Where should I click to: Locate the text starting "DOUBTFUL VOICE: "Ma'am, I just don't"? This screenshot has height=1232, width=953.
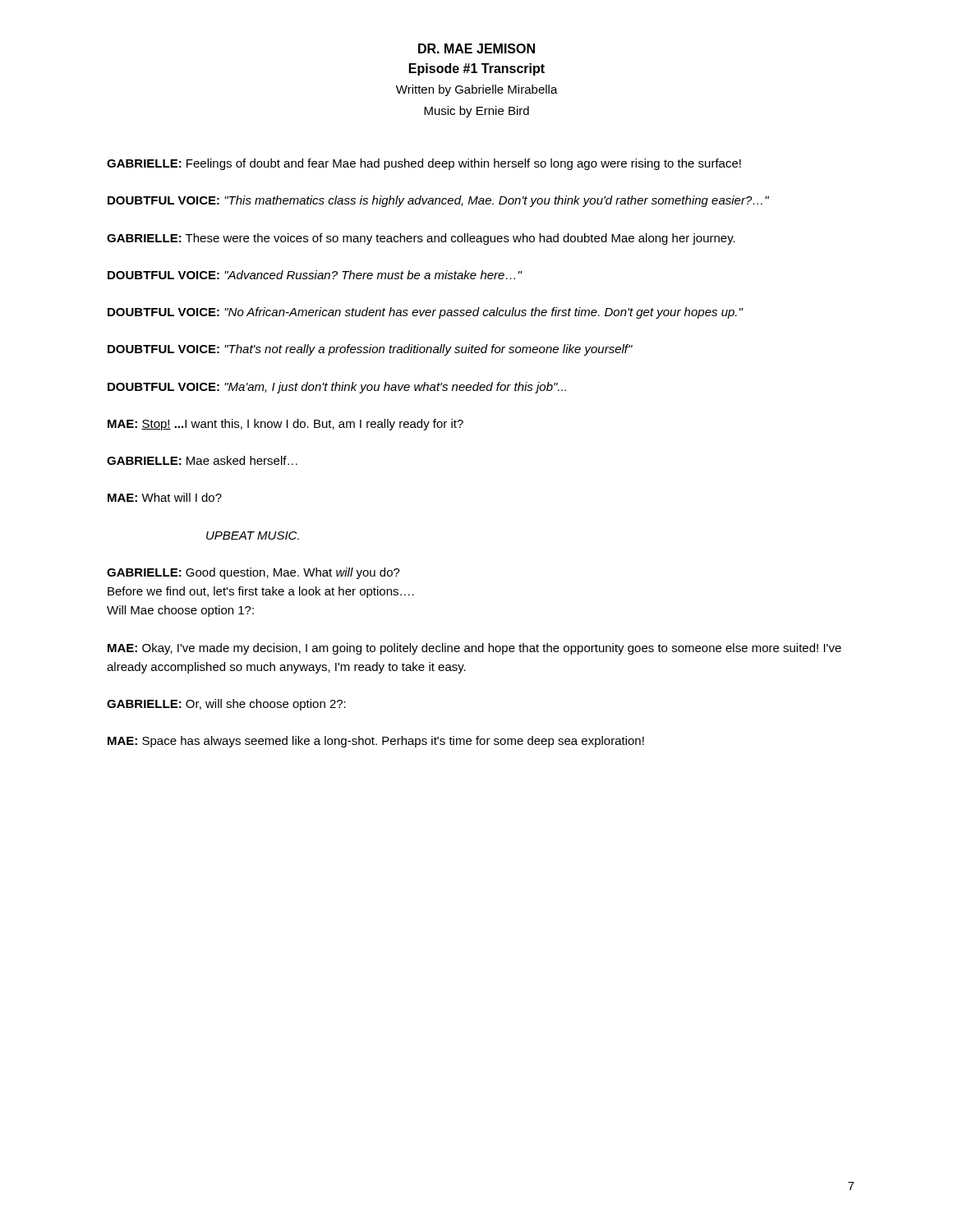pos(337,386)
